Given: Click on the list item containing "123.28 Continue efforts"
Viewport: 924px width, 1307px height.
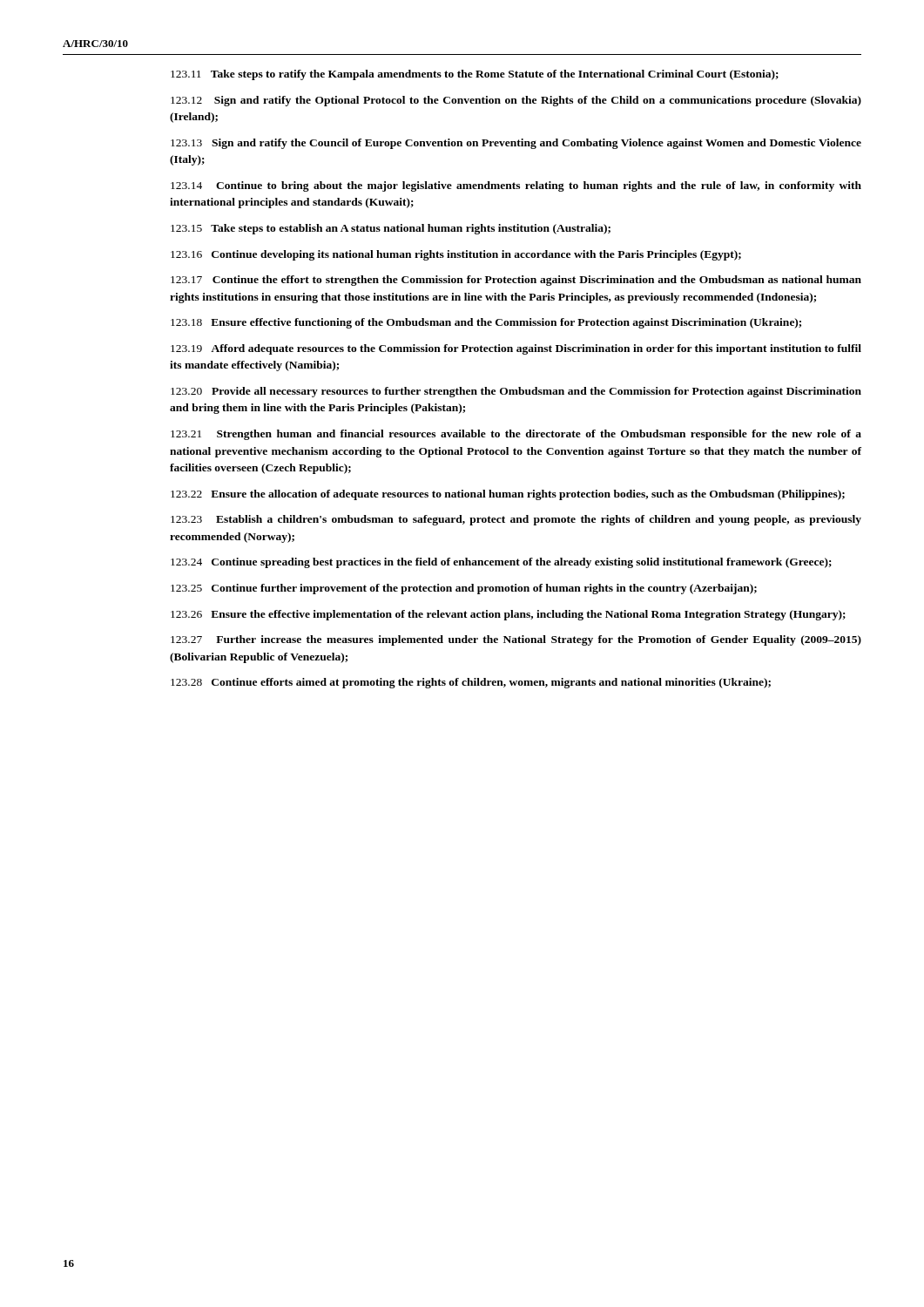Looking at the screenshot, I should pyautogui.click(x=471, y=682).
